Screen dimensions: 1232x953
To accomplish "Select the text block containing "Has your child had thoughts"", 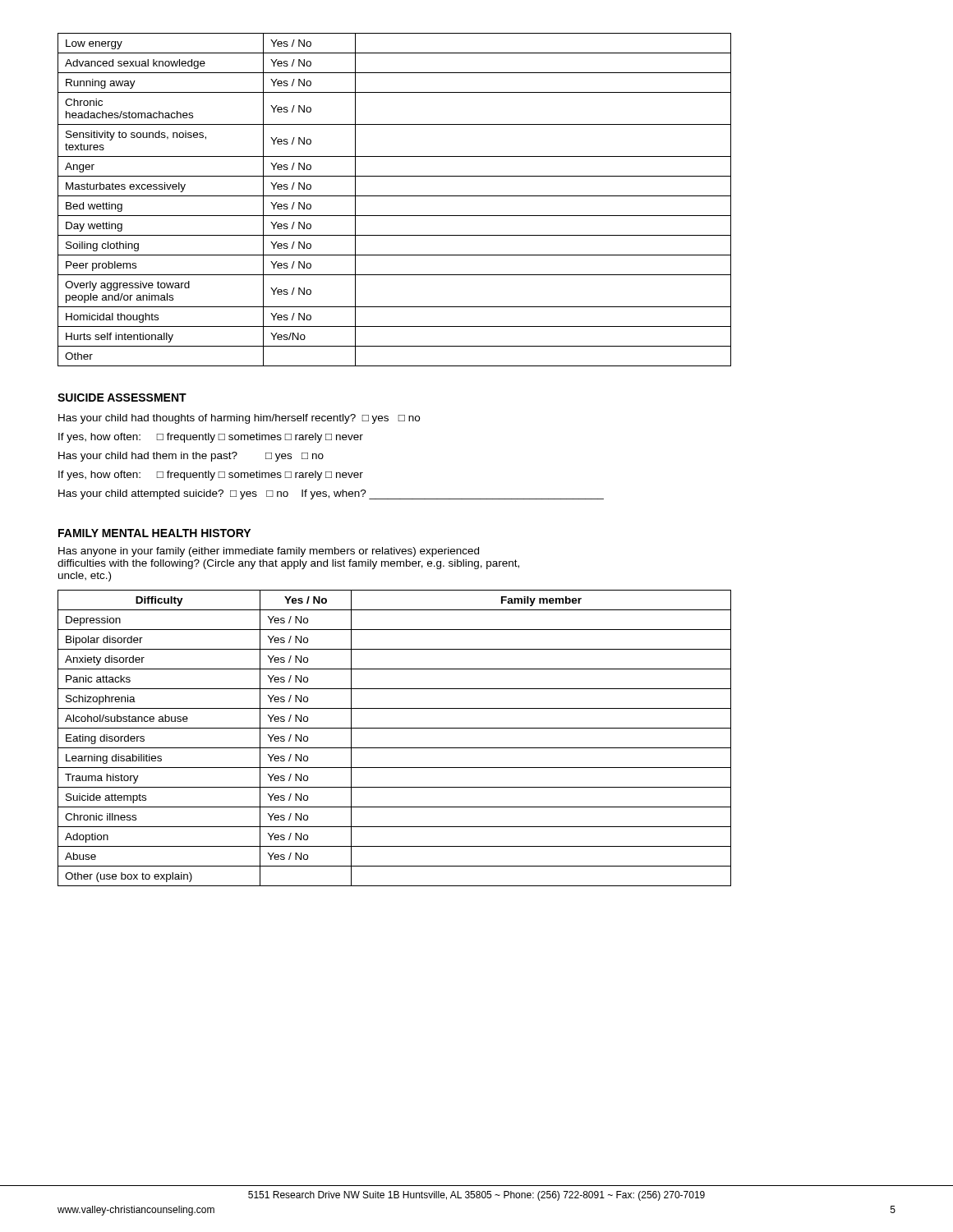I will [x=331, y=455].
